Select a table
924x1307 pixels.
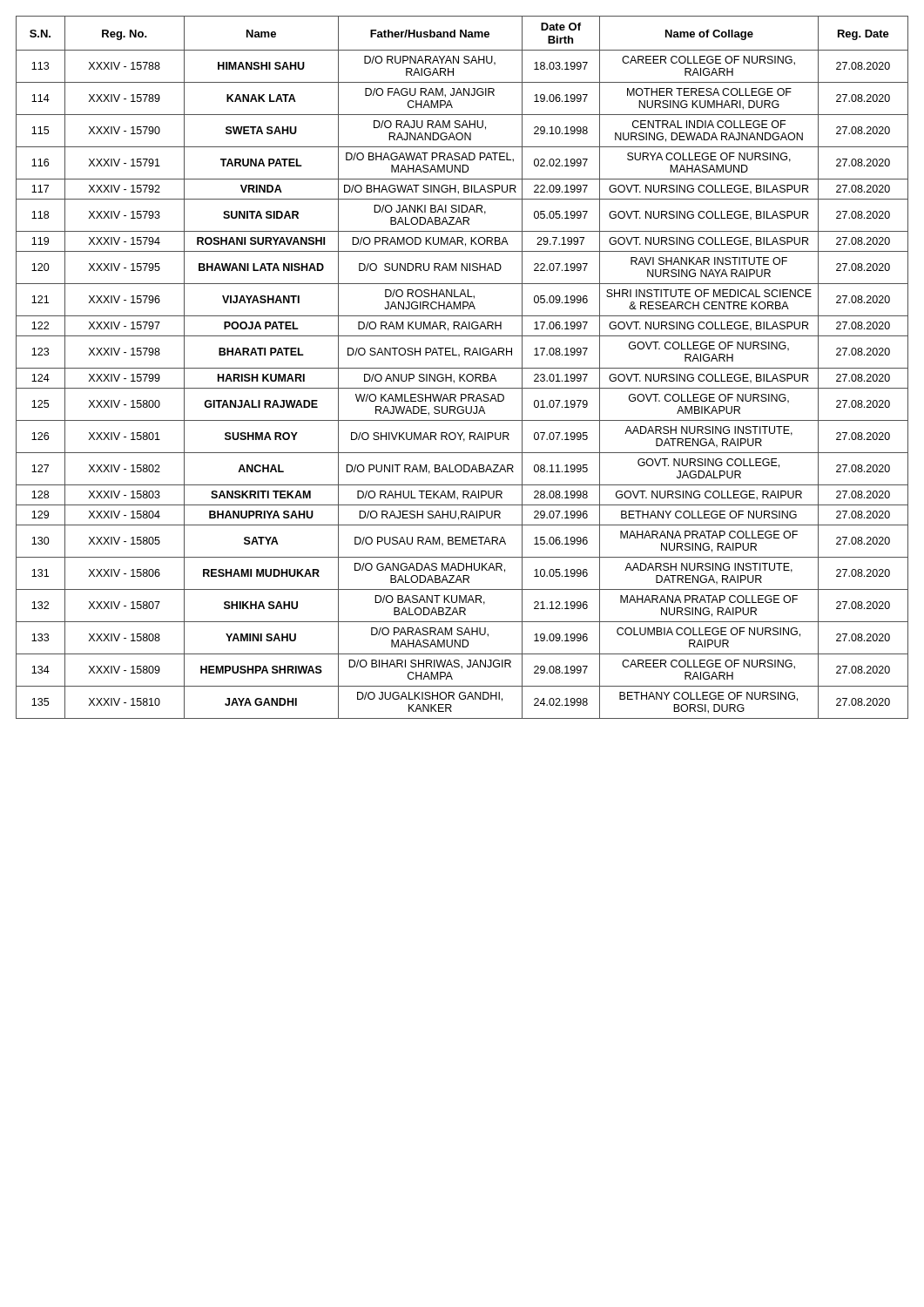[462, 367]
